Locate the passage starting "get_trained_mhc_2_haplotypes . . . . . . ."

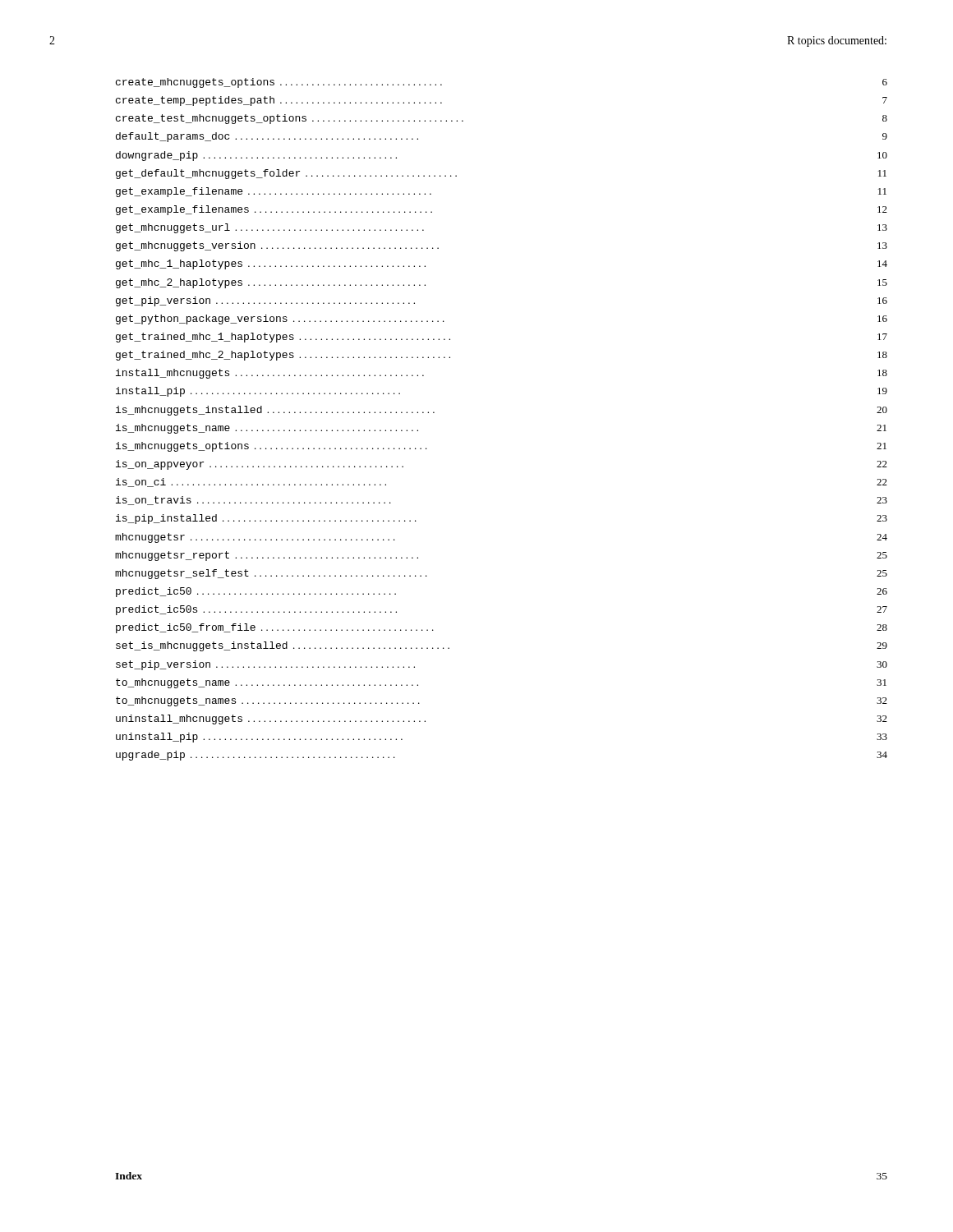(207, 355)
